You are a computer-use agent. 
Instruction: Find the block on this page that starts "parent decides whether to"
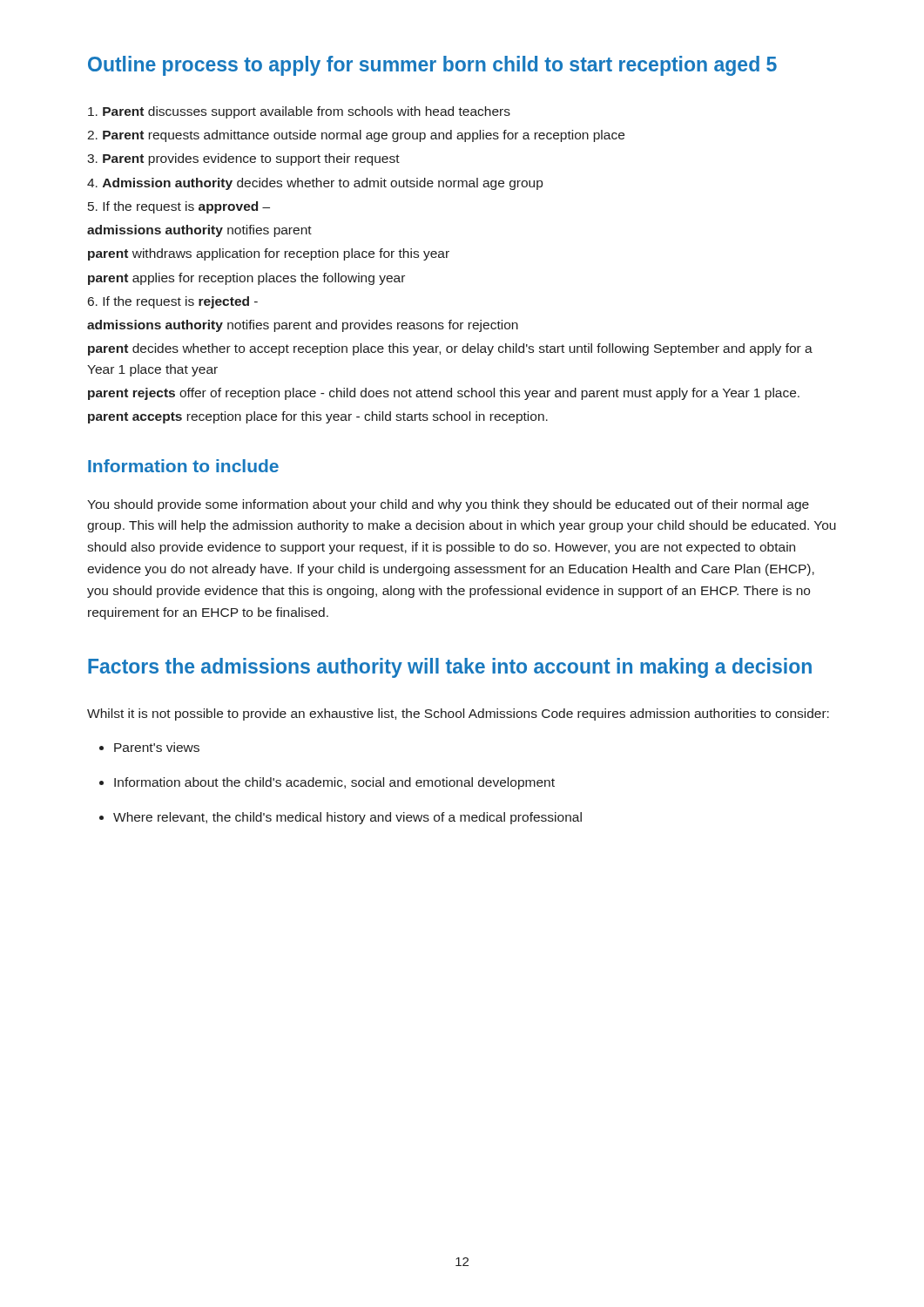450,359
